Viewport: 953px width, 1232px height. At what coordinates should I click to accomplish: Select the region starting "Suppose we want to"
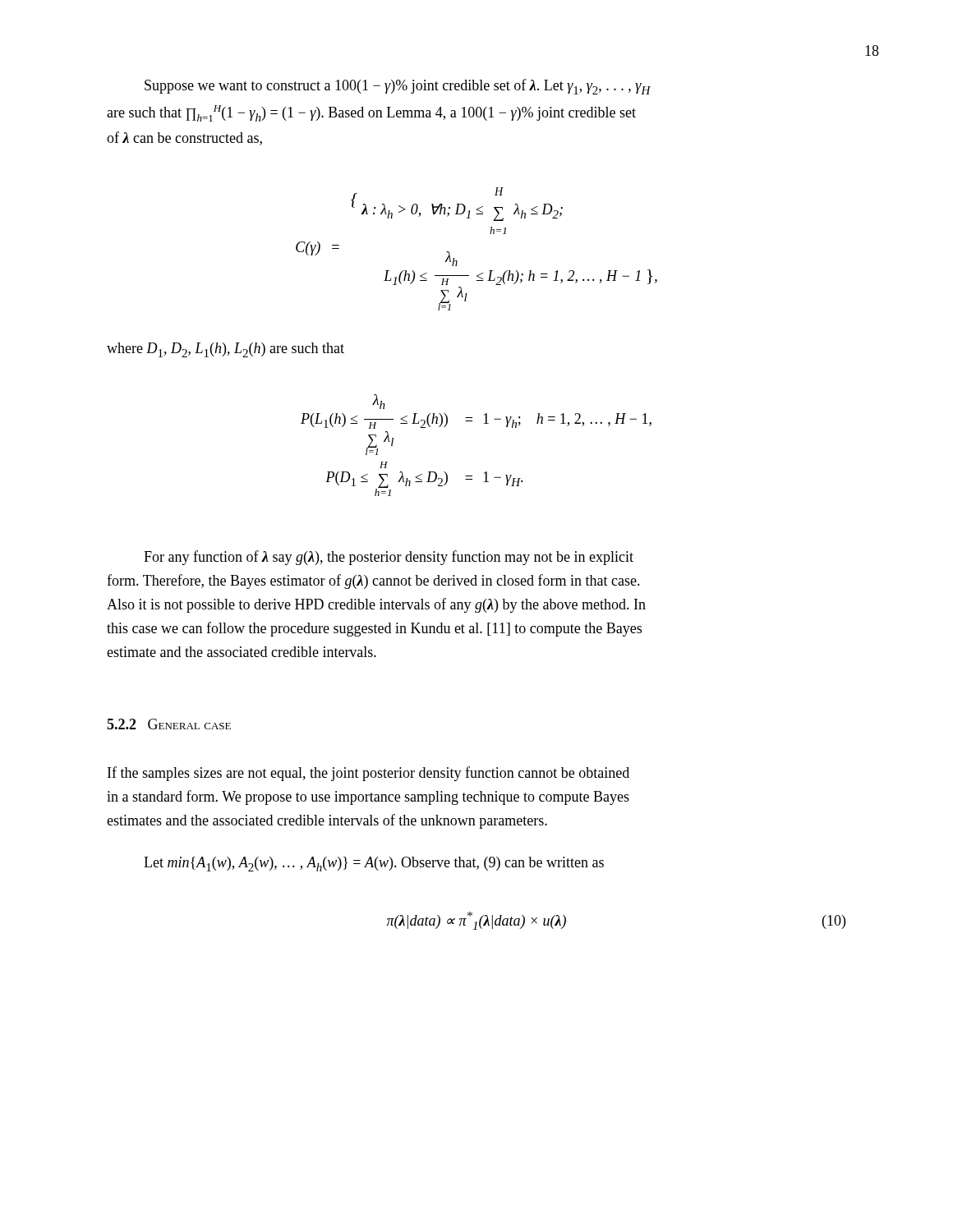point(397,87)
